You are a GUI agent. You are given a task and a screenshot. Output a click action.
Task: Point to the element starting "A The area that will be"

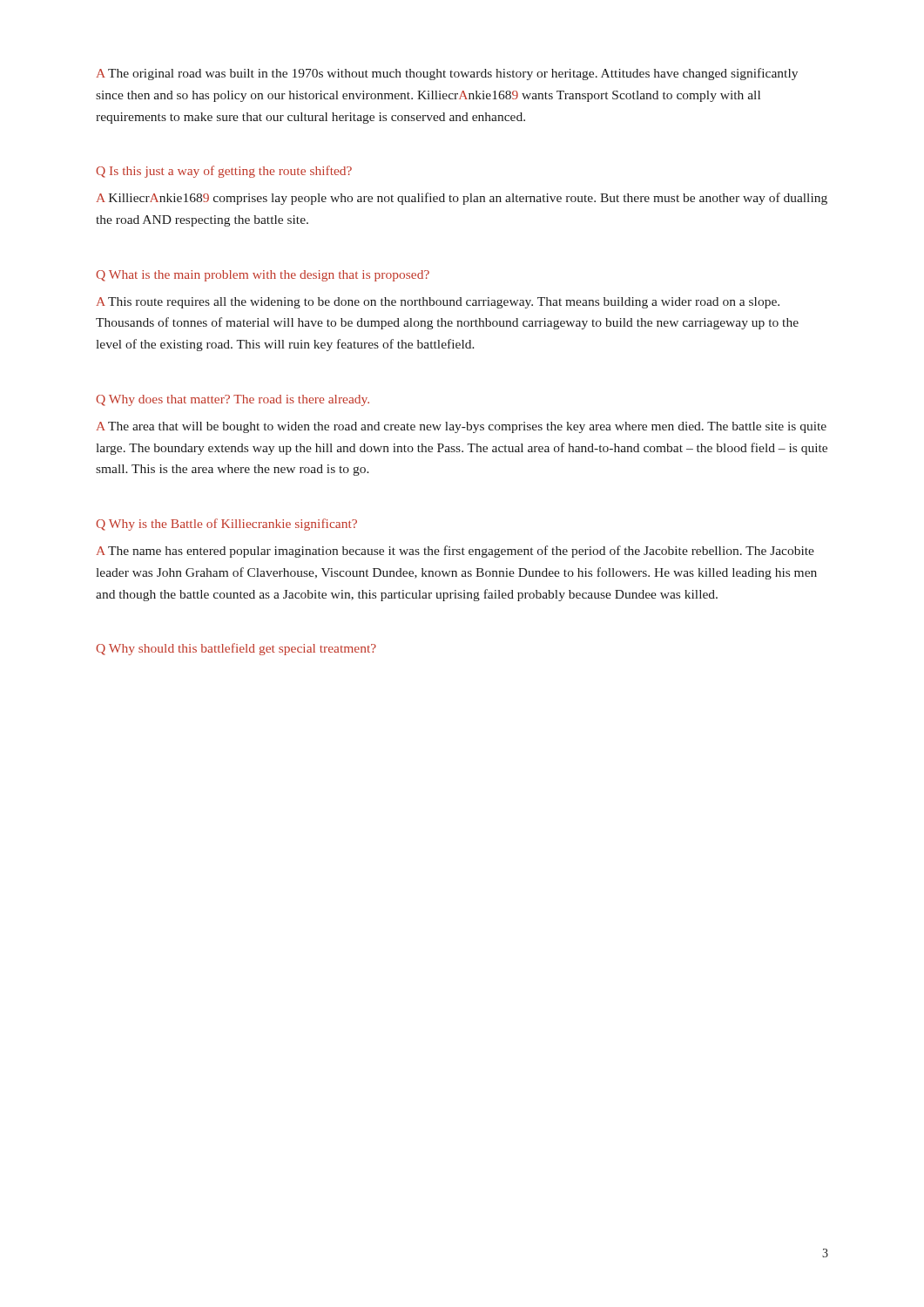click(462, 448)
